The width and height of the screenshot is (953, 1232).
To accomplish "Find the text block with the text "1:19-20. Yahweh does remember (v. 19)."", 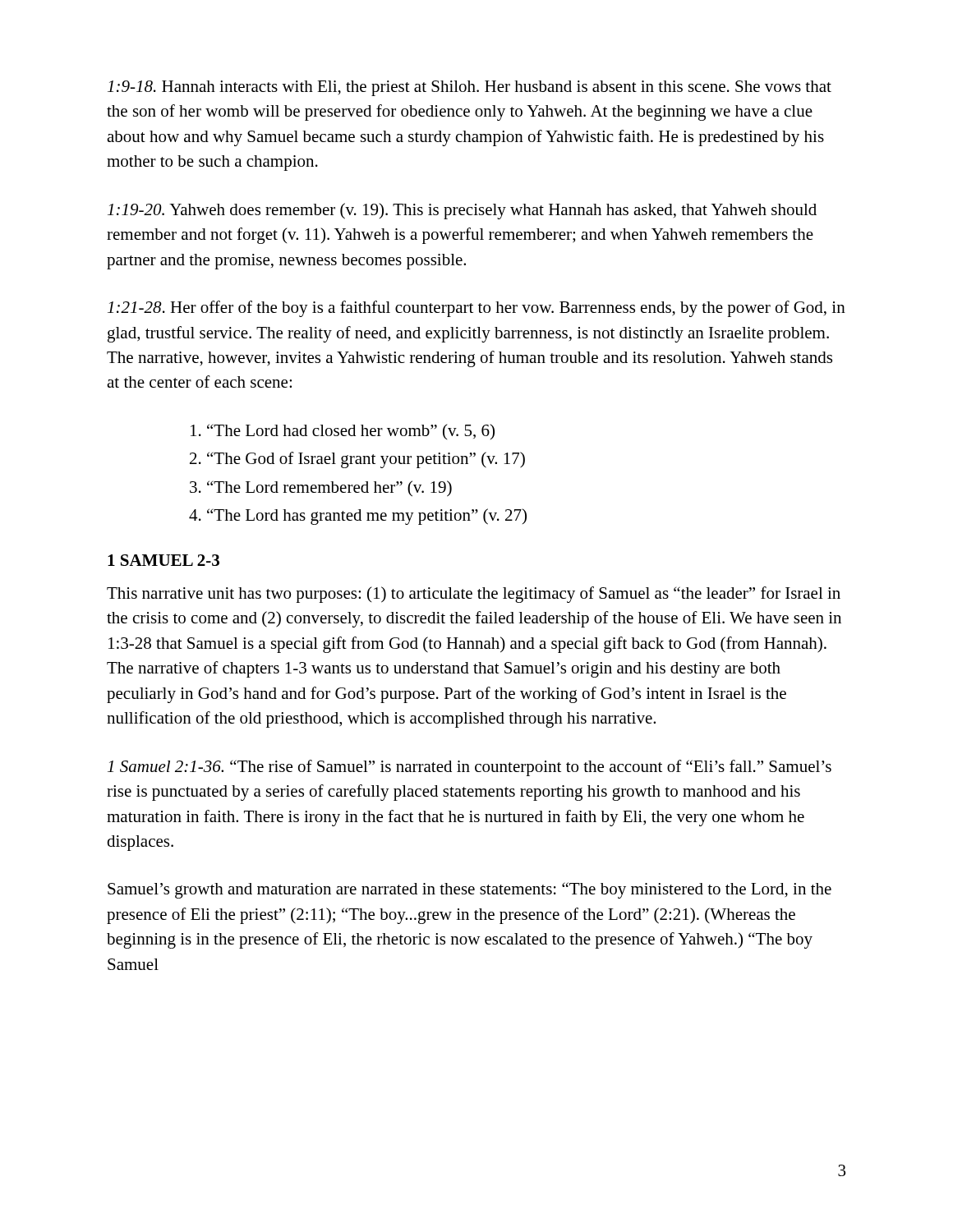I will tap(462, 234).
